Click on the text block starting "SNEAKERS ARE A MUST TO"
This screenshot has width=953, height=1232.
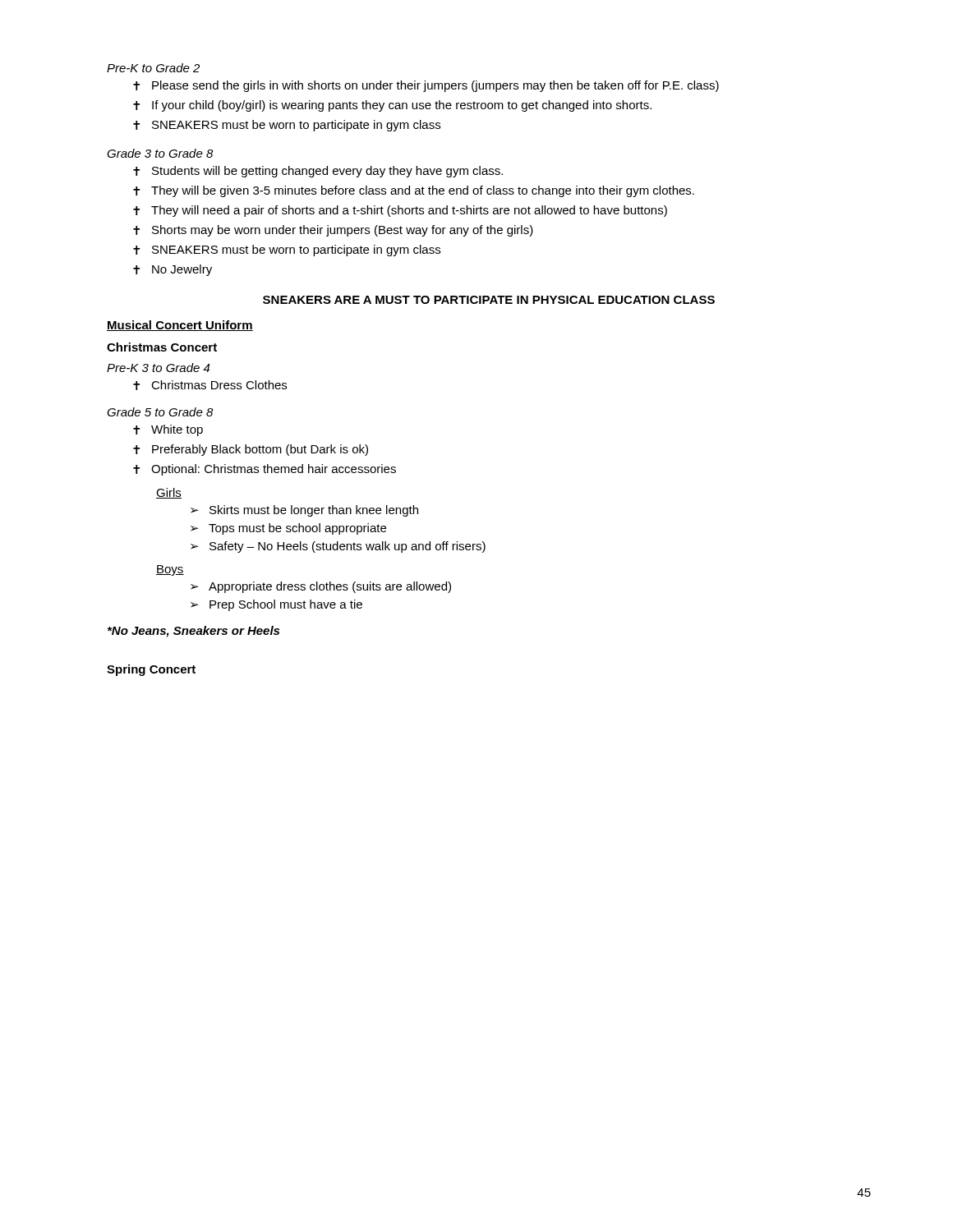(489, 299)
